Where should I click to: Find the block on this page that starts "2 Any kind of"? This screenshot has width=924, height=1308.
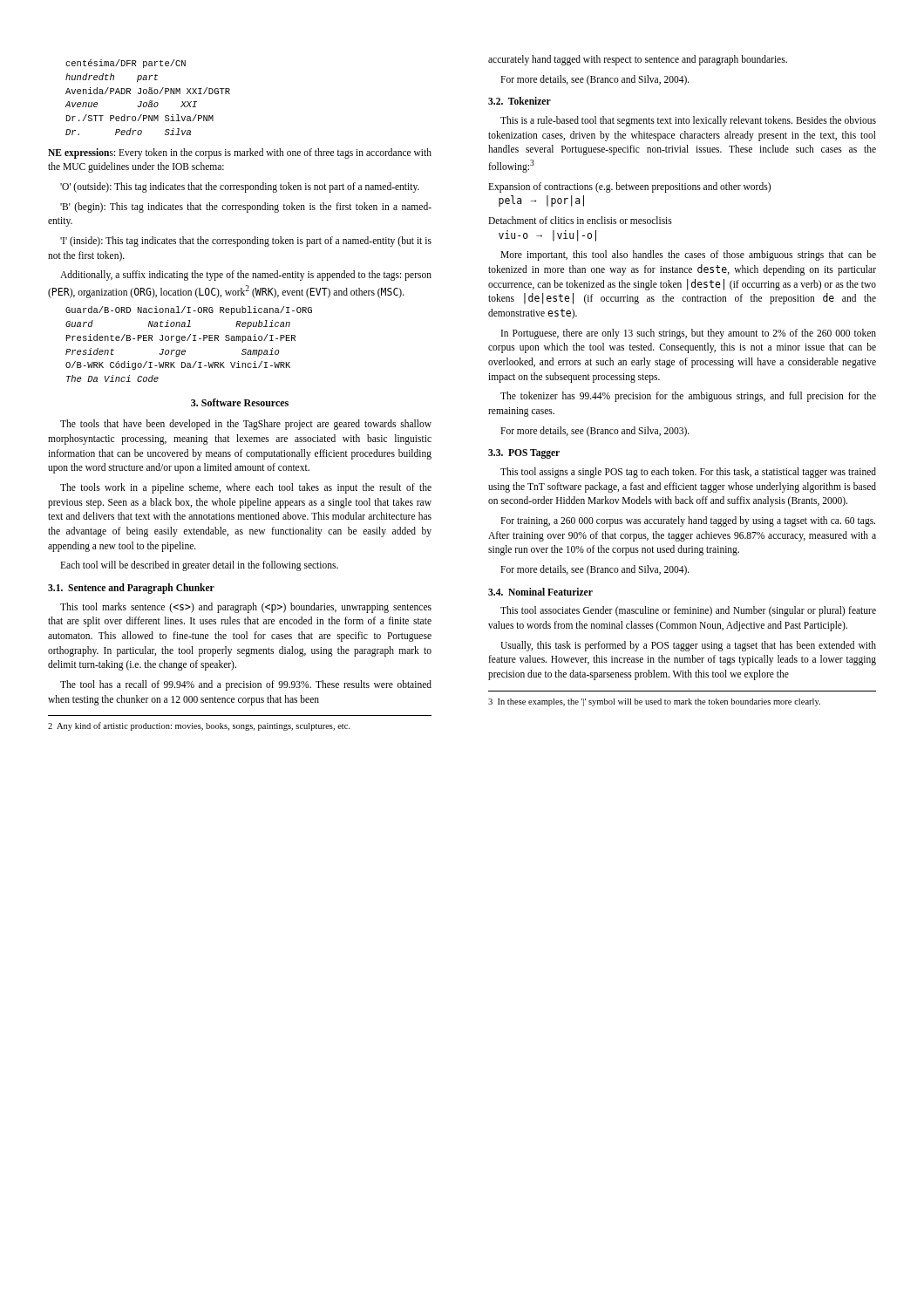click(240, 724)
